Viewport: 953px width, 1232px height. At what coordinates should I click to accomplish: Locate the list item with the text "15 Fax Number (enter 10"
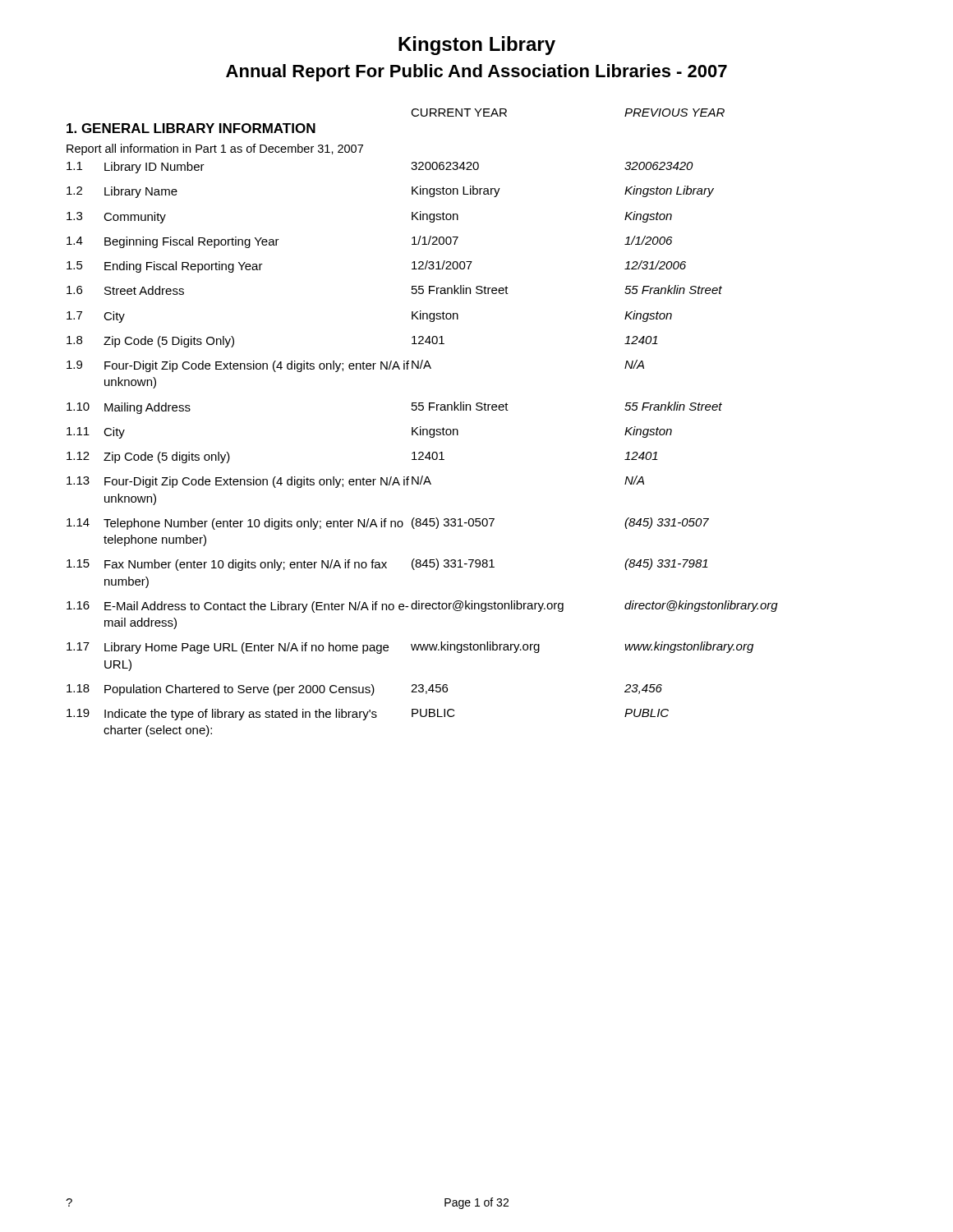click(x=476, y=573)
